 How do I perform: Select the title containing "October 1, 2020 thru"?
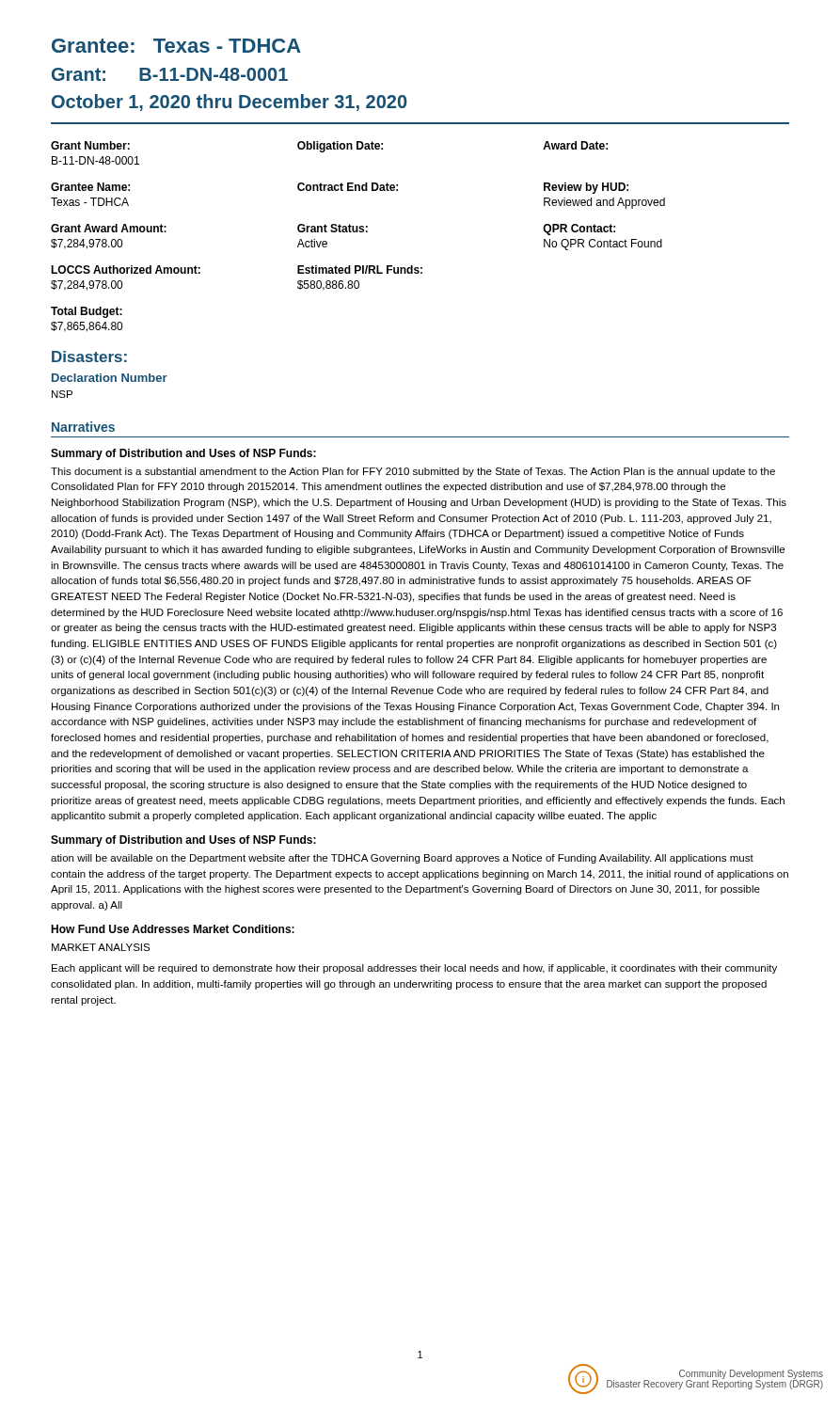click(x=229, y=102)
